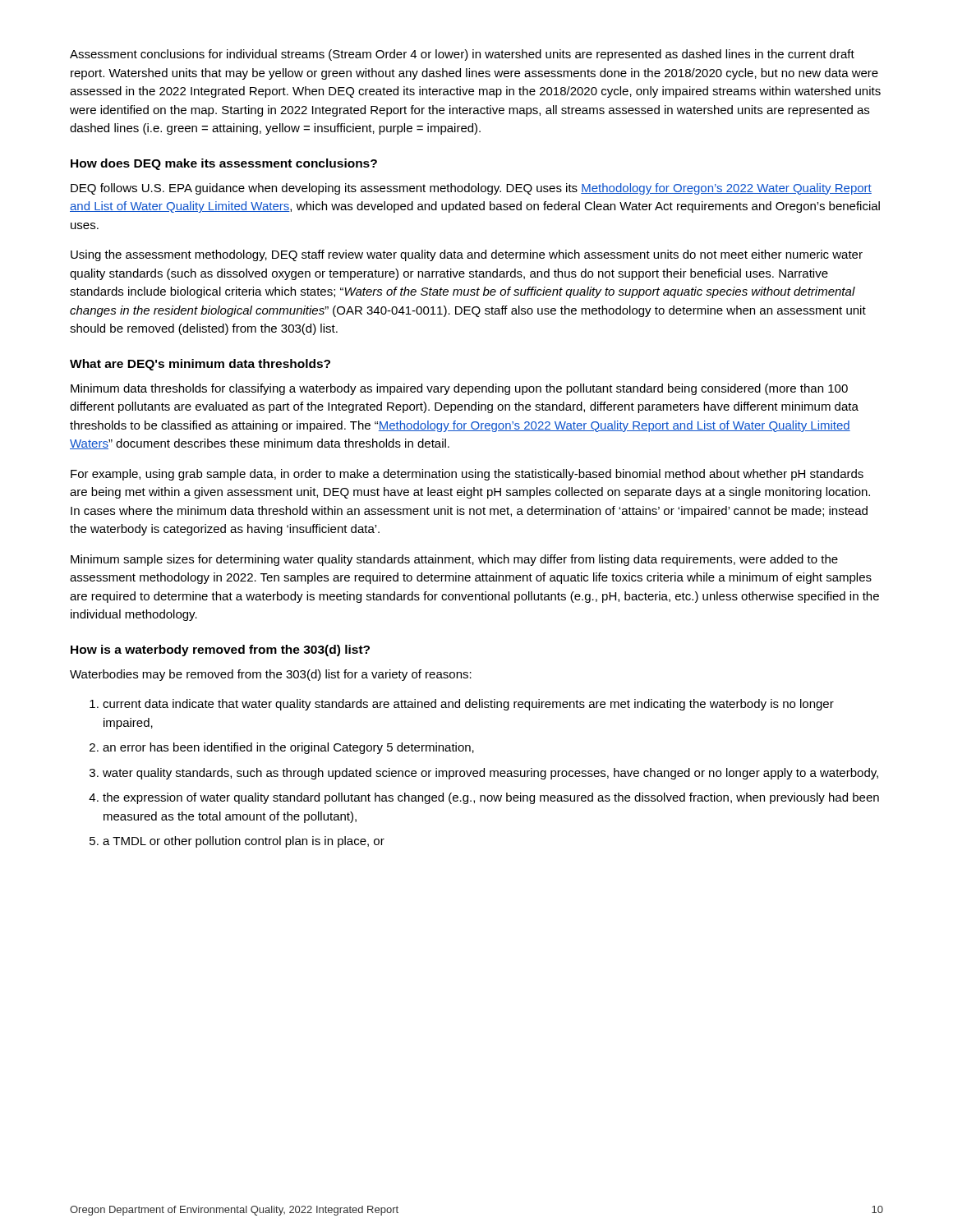Find the block on this page that starts "water quality standards, such"

[x=493, y=773]
